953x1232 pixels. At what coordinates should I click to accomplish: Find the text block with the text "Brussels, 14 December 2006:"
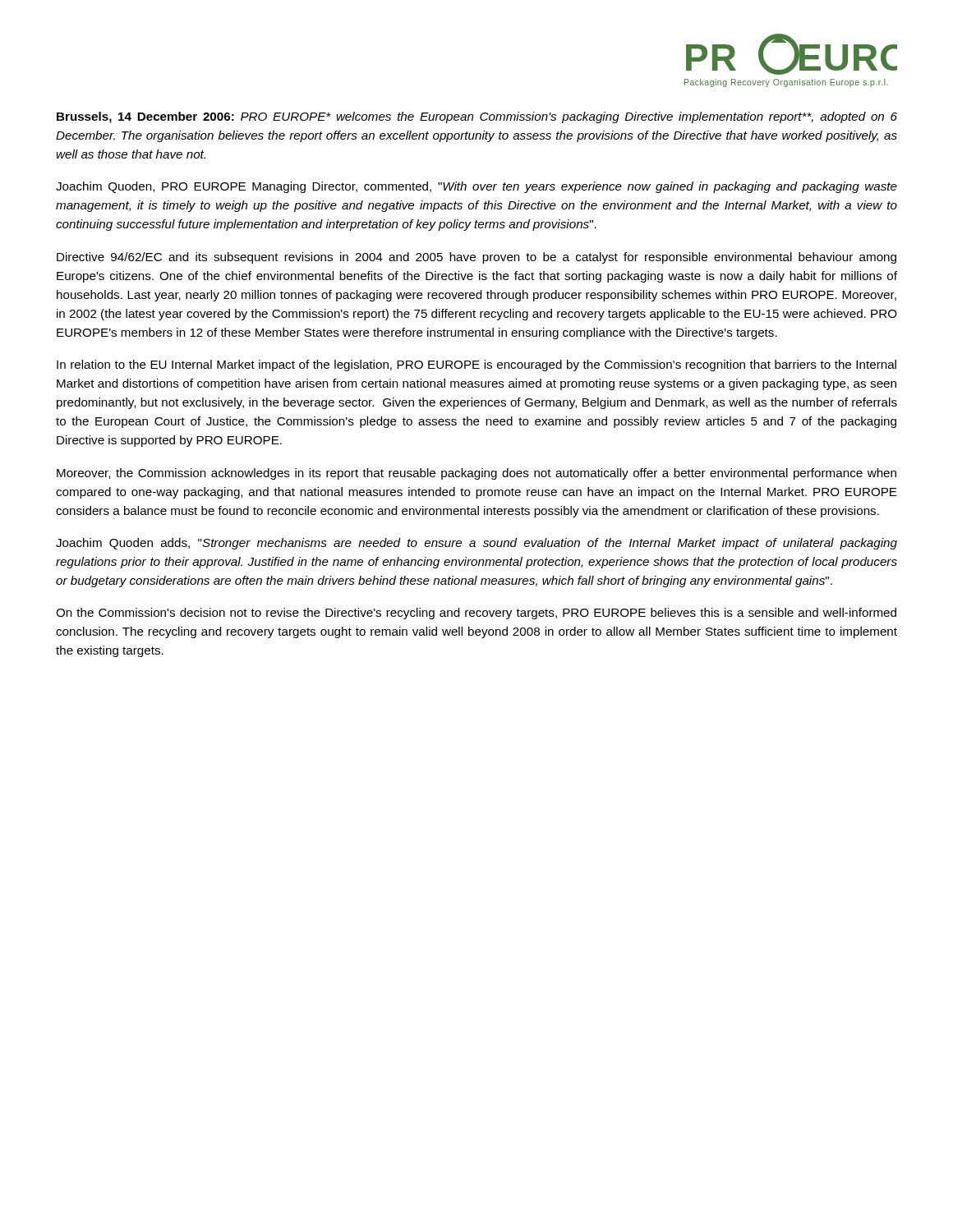pyautogui.click(x=476, y=135)
